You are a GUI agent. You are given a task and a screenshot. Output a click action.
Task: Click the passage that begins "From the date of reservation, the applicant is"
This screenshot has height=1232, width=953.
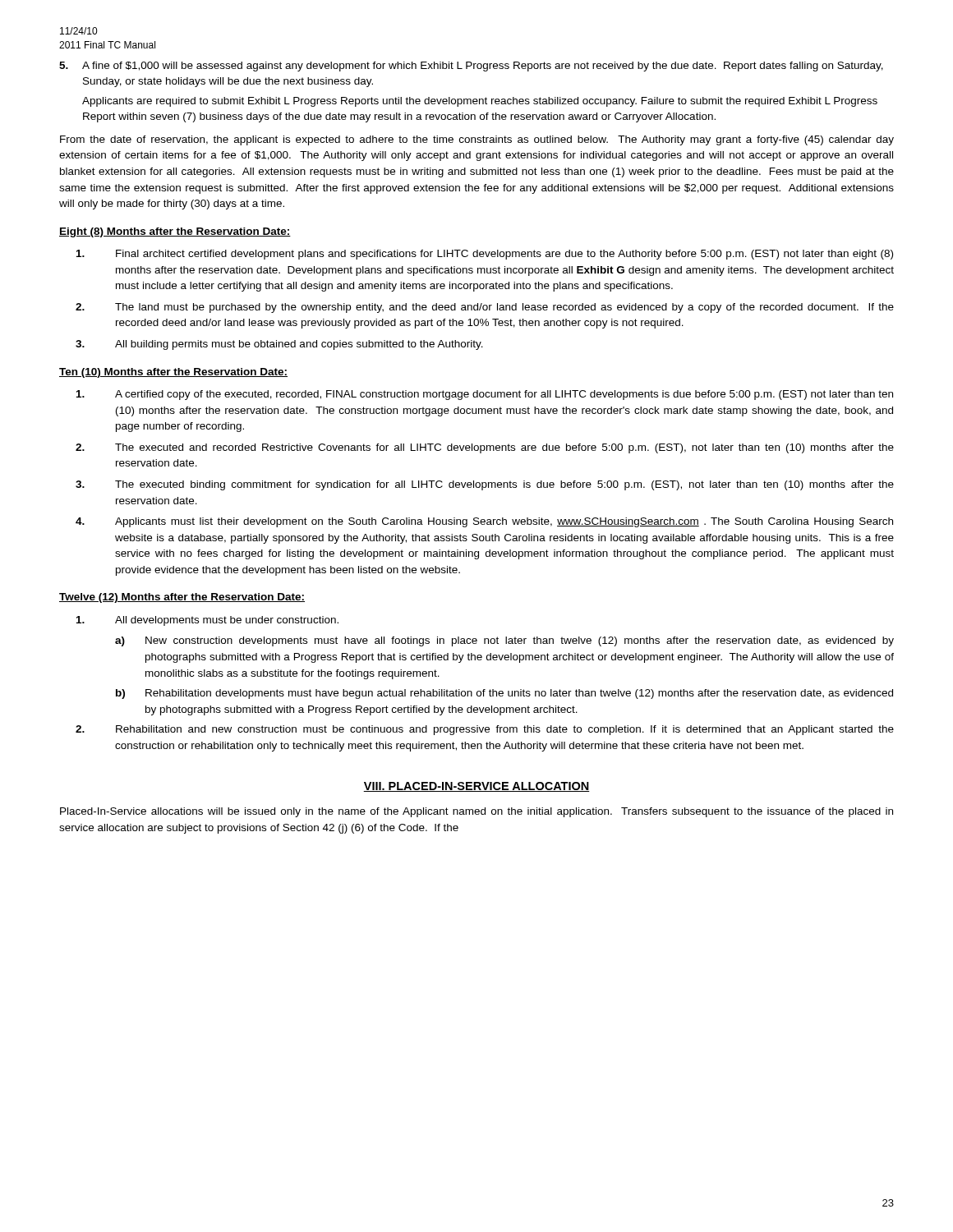(476, 171)
